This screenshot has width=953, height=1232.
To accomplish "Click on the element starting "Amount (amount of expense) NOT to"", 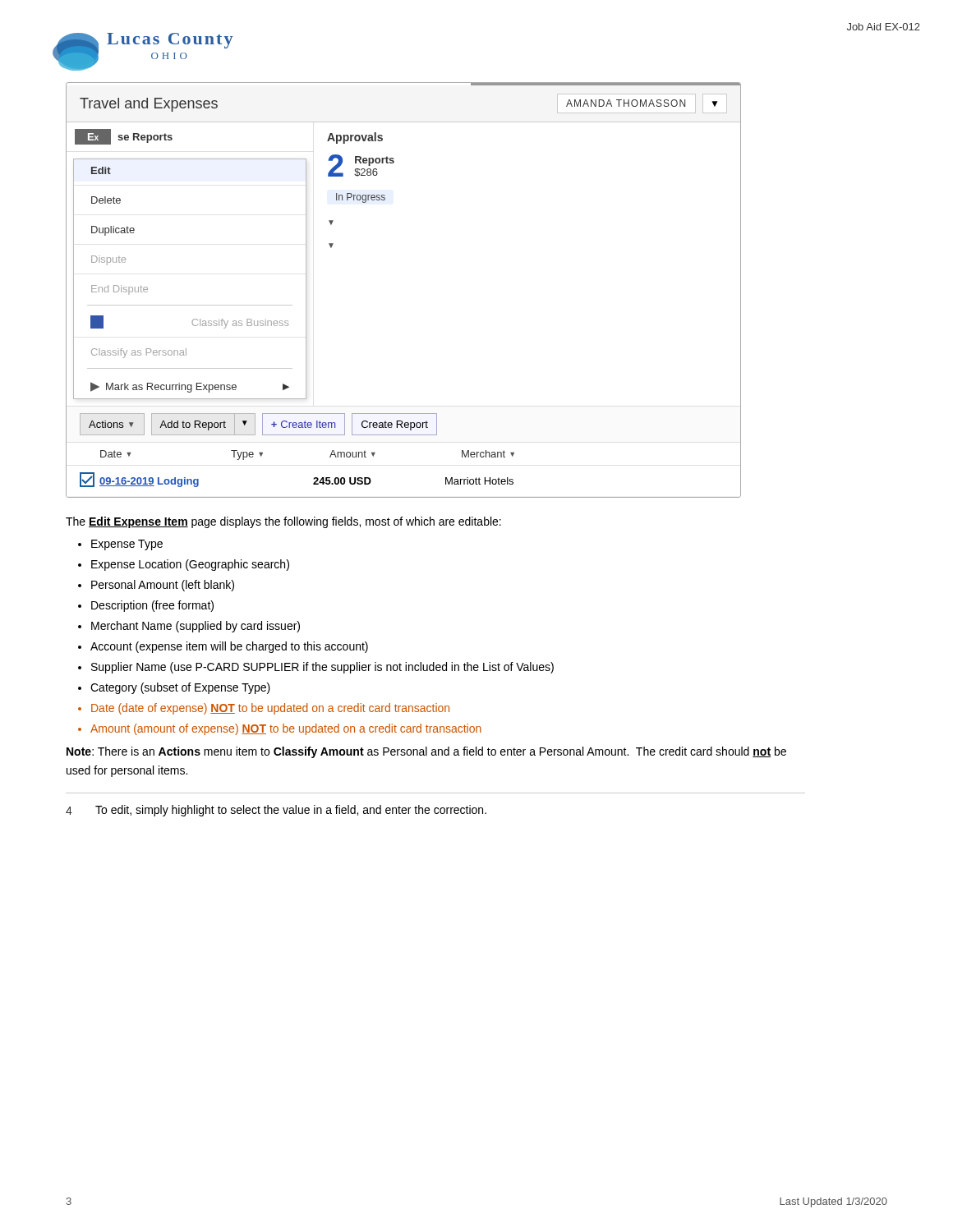I will click(x=286, y=729).
